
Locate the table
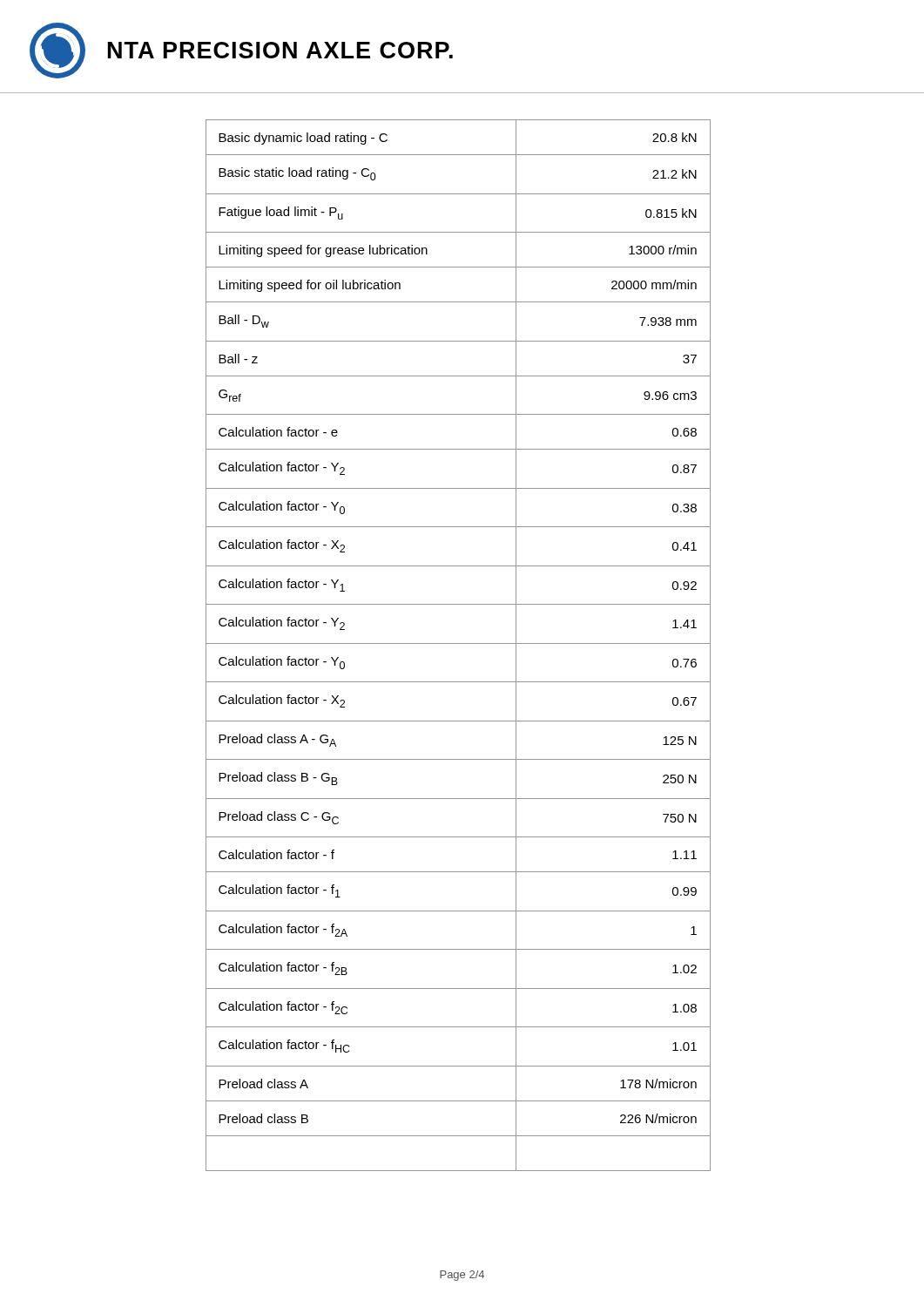coord(462,645)
